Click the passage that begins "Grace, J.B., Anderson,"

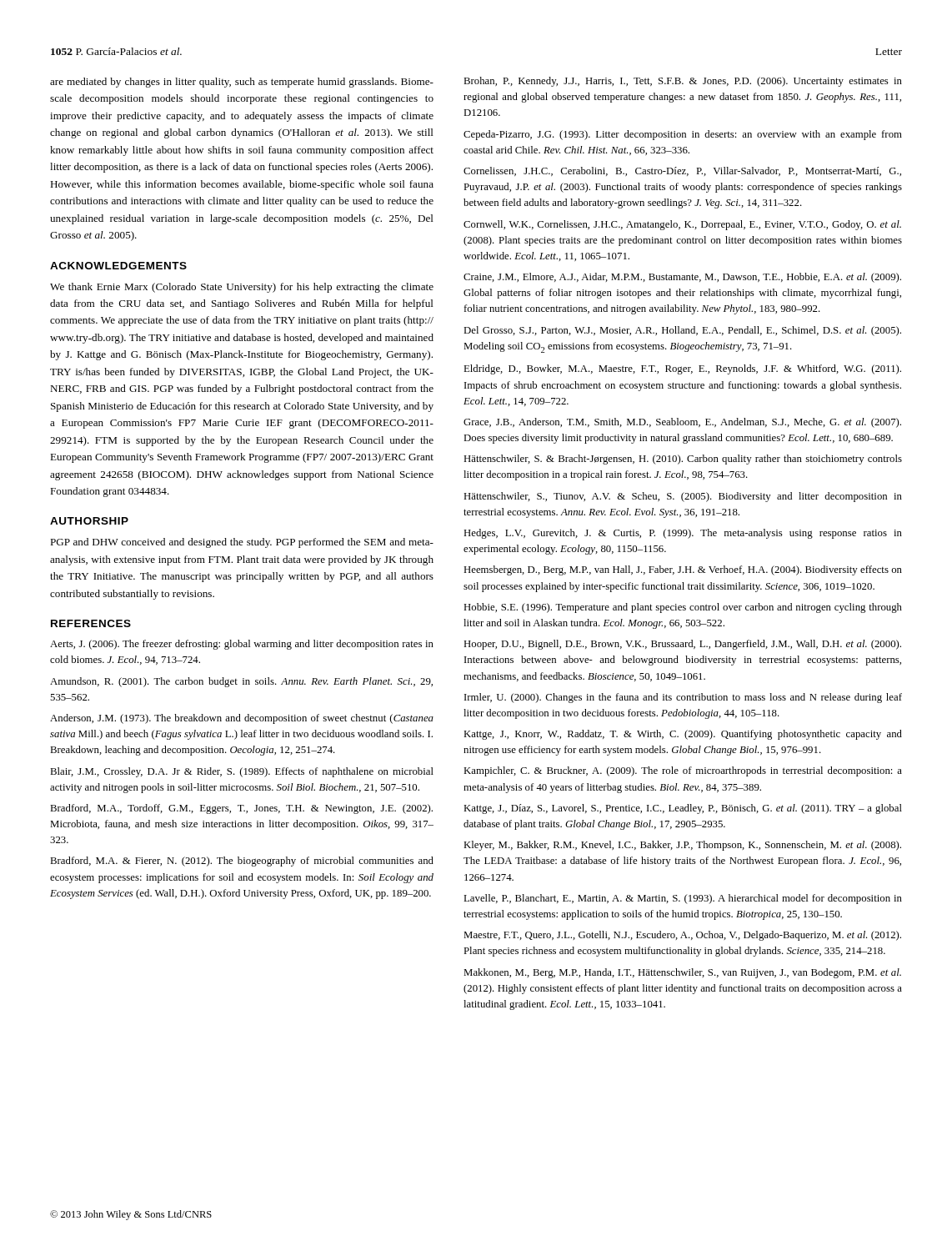683,430
